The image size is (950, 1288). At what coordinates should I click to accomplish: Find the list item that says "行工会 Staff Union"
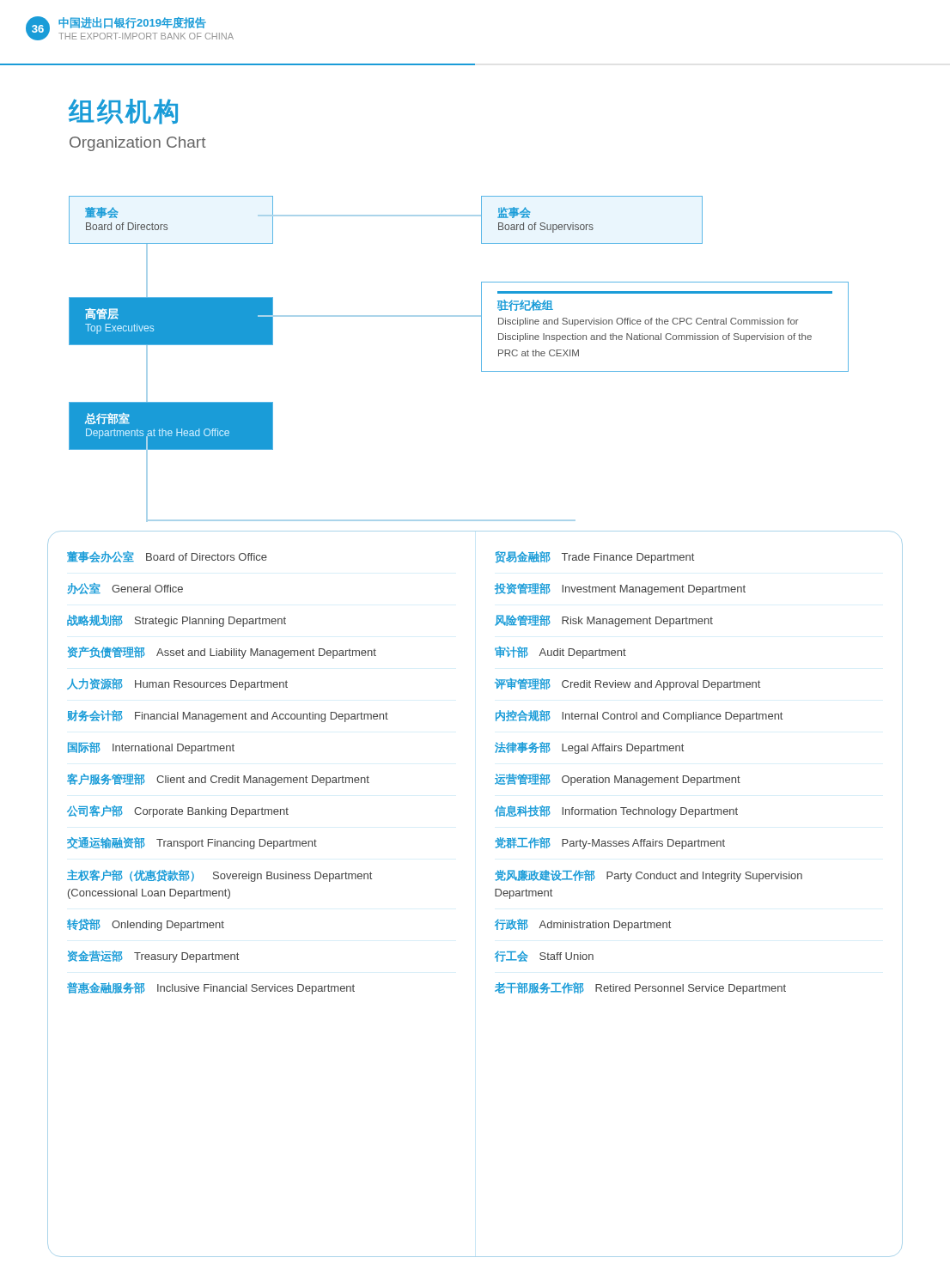[x=544, y=956]
